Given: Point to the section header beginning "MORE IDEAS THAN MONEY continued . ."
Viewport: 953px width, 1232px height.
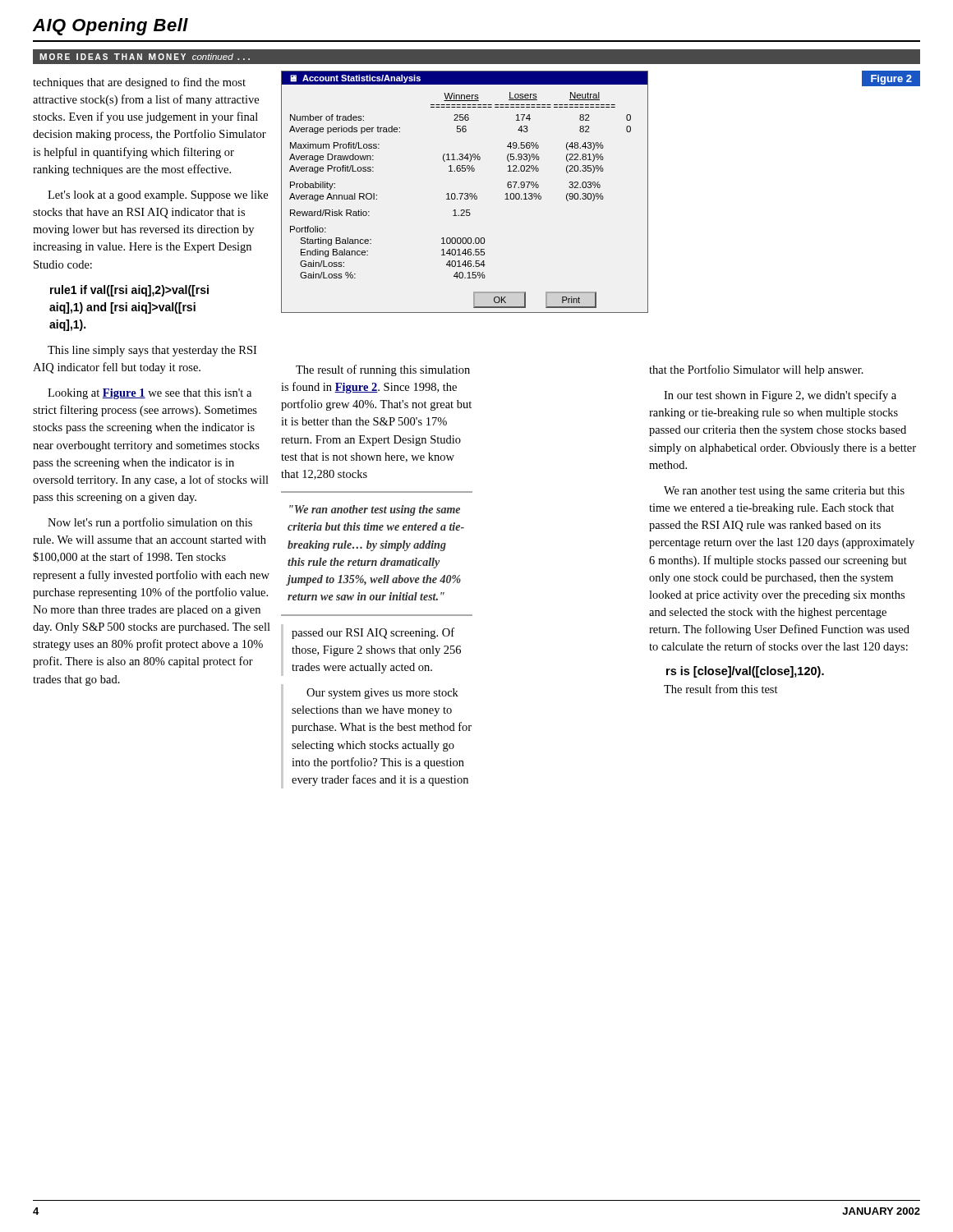Looking at the screenshot, I should pos(145,57).
